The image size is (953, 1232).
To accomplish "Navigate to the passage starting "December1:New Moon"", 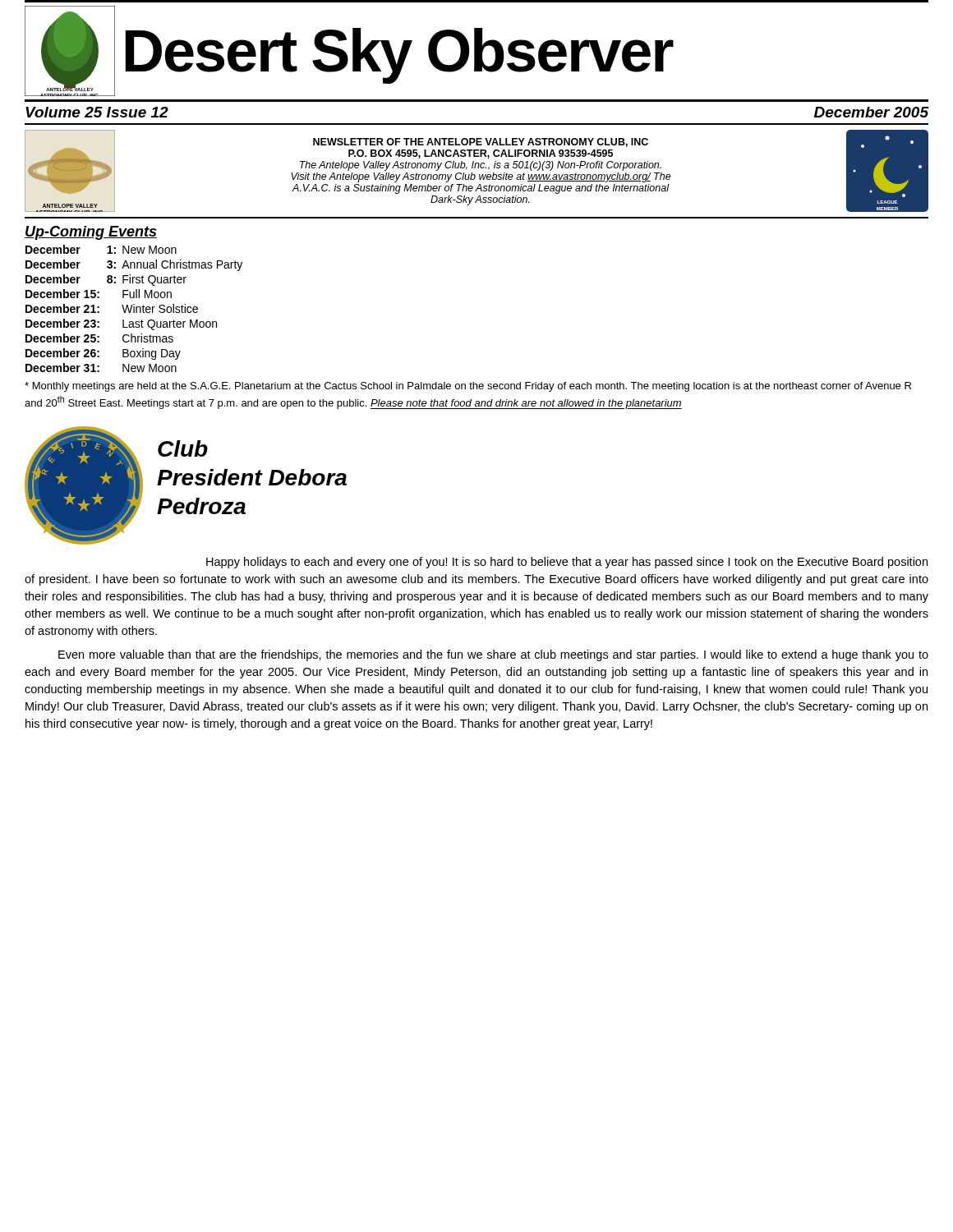I will [137, 250].
